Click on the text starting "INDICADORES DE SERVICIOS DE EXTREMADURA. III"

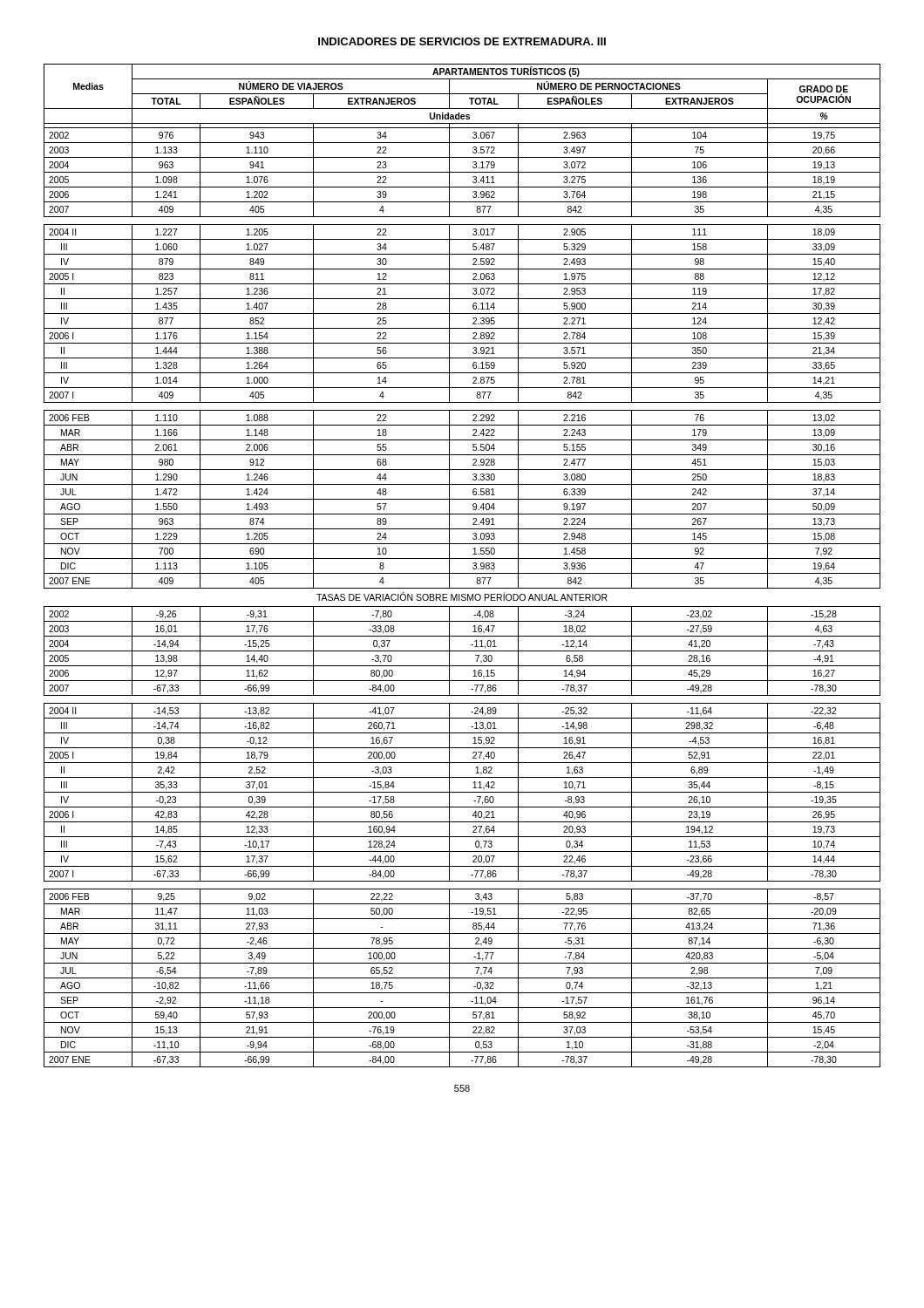462,41
